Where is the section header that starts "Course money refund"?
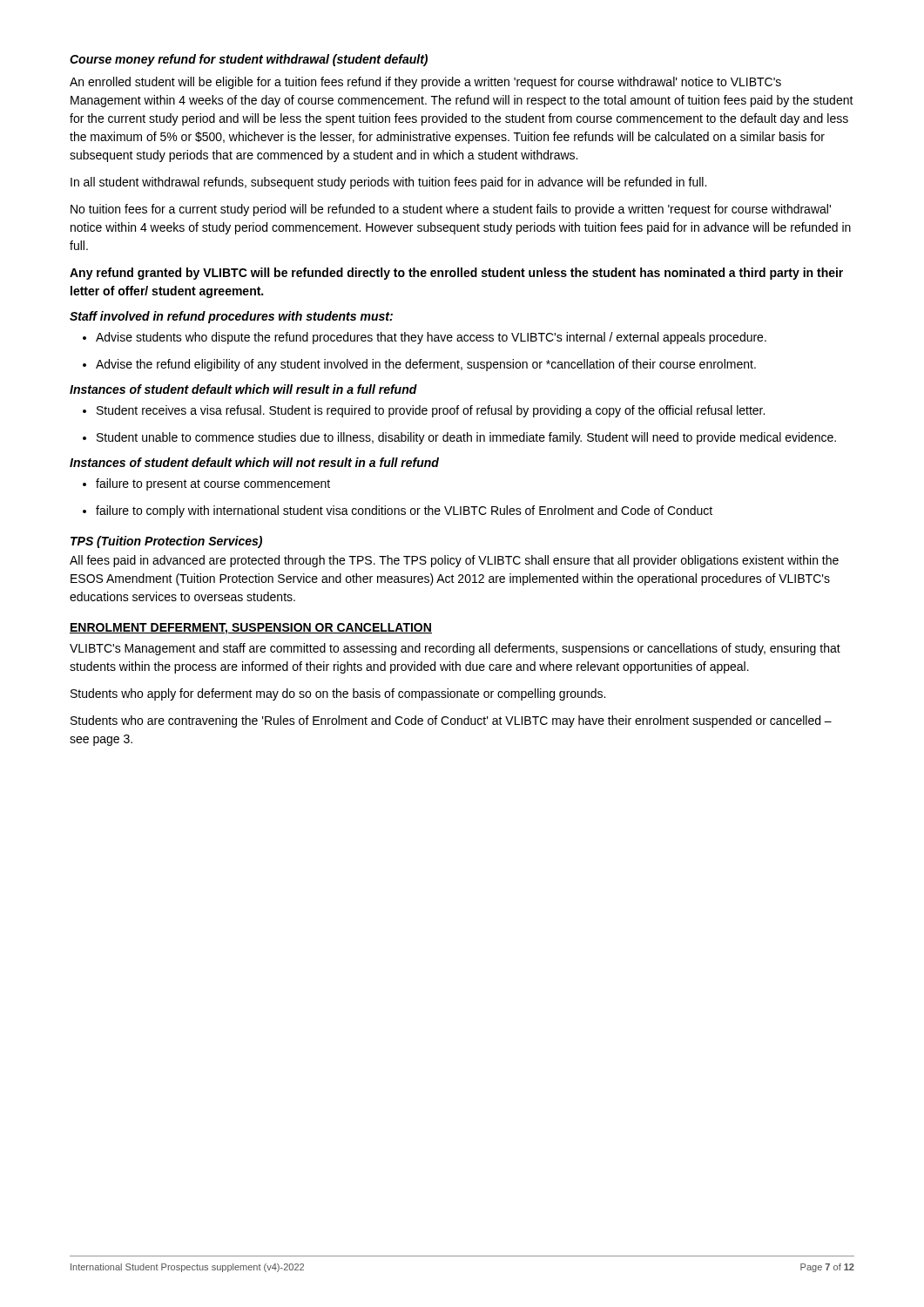The width and height of the screenshot is (924, 1307). [249, 59]
